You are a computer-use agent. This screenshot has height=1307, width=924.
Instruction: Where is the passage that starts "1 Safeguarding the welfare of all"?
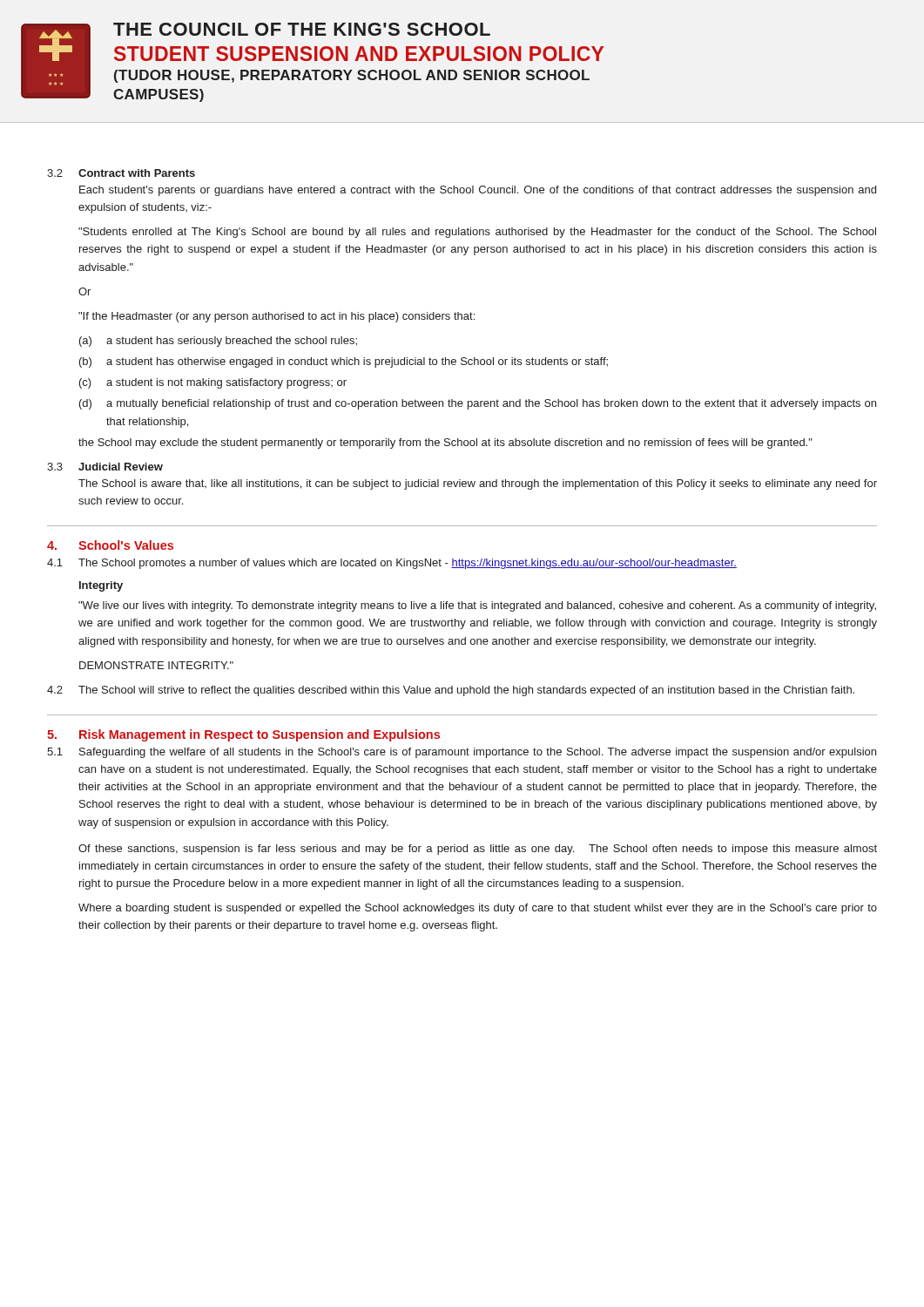tap(462, 787)
